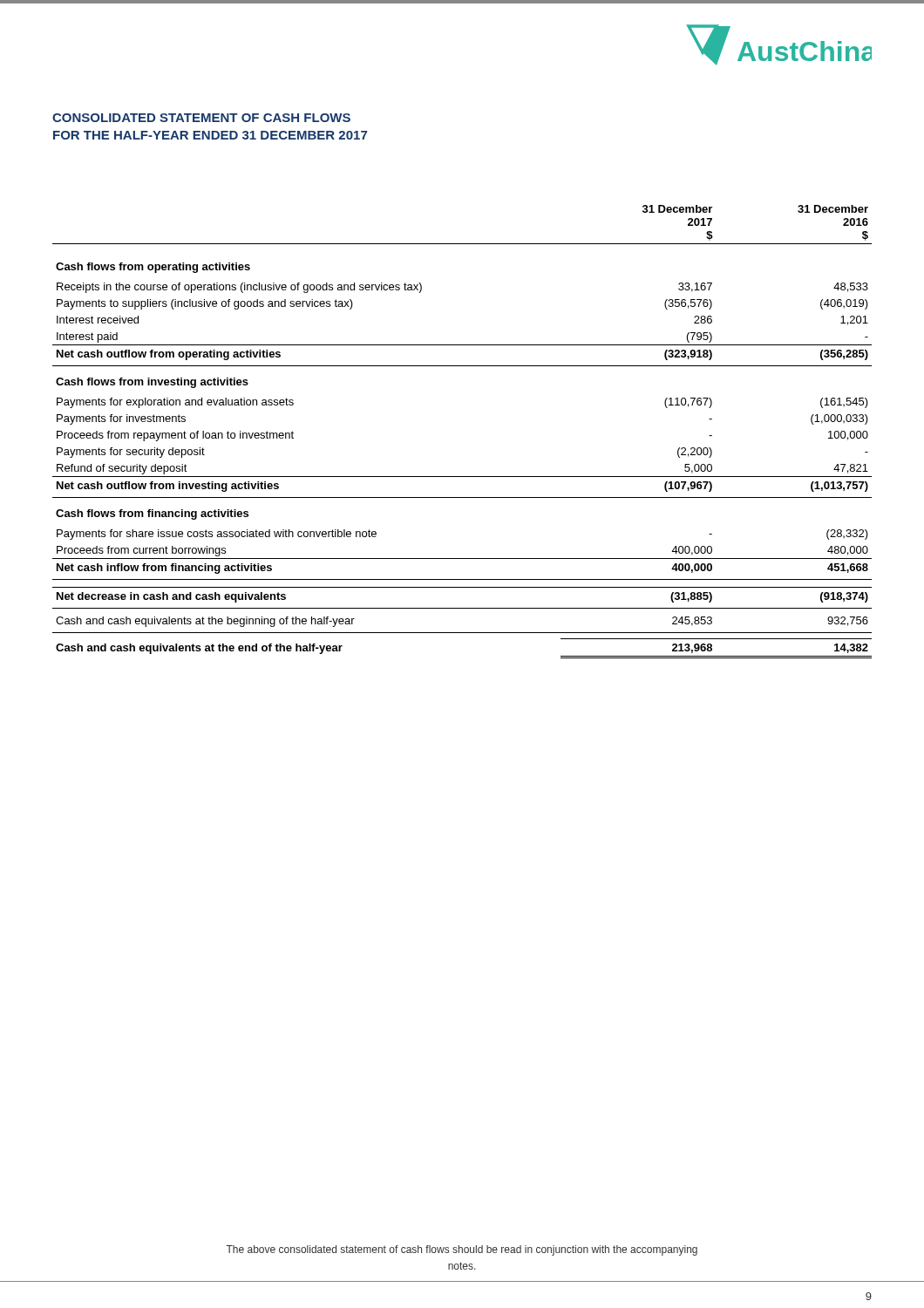Screen dimensions: 1308x924
Task: Locate the logo
Action: (x=776, y=48)
